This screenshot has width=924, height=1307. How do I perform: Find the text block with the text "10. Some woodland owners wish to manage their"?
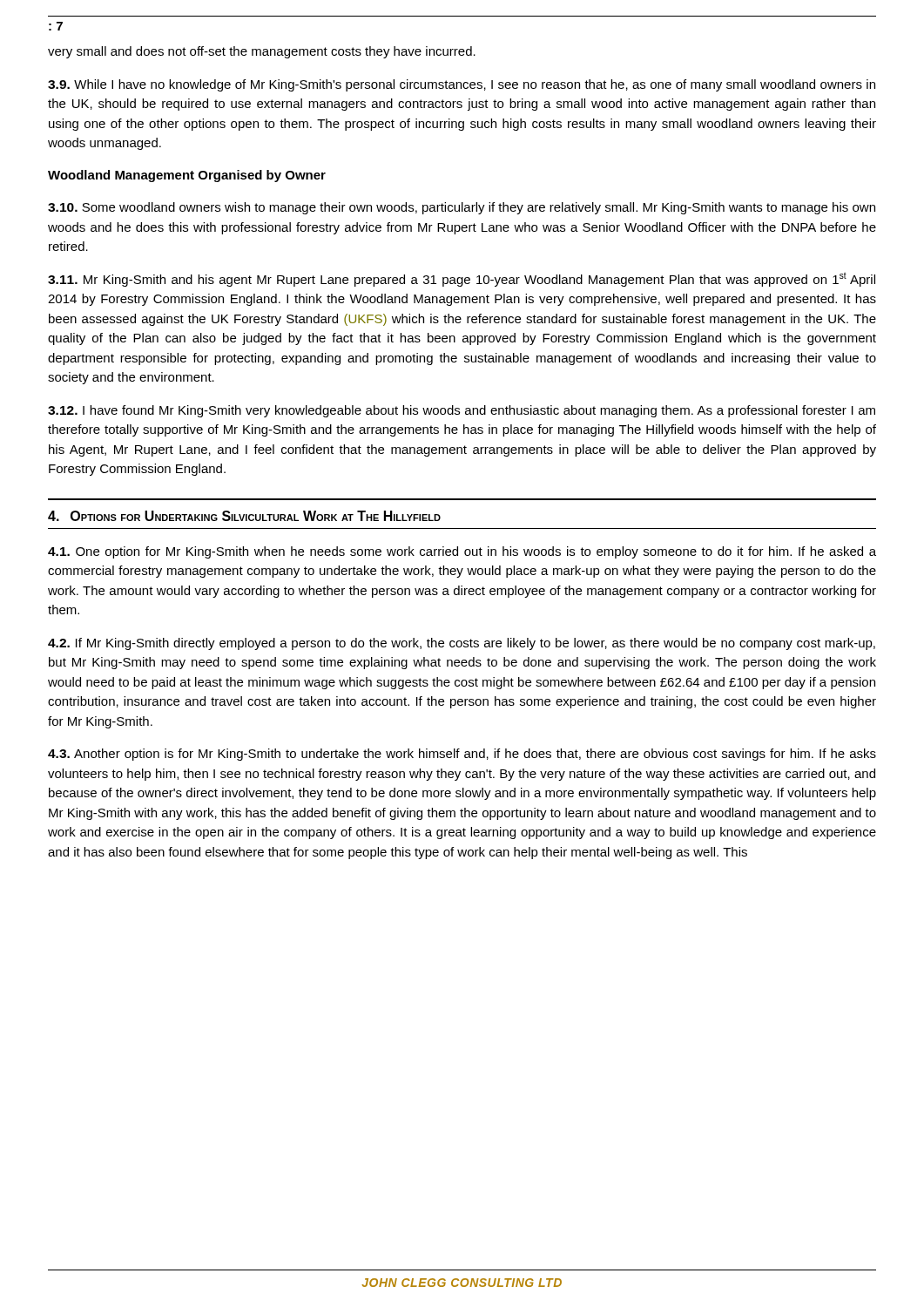pos(462,227)
